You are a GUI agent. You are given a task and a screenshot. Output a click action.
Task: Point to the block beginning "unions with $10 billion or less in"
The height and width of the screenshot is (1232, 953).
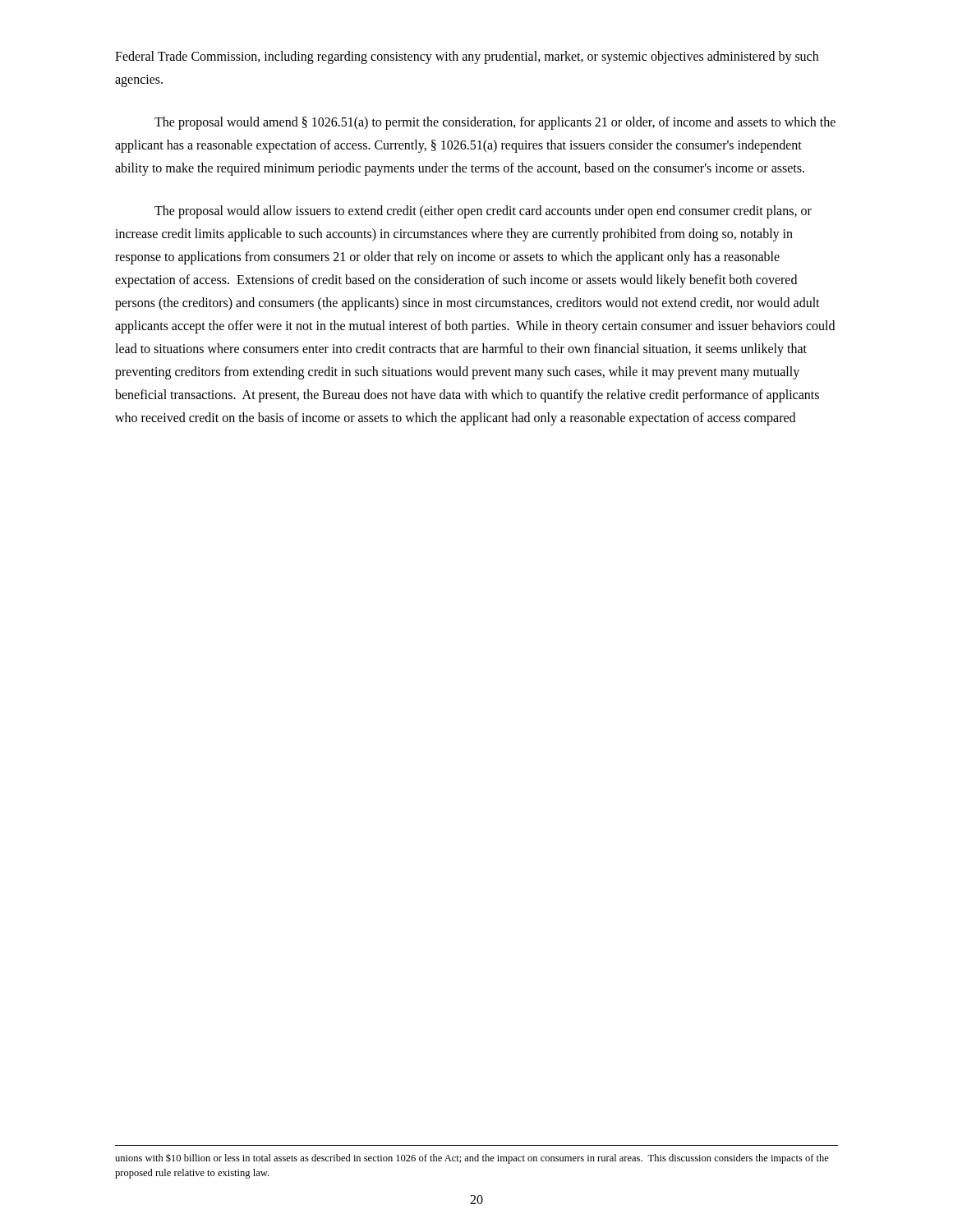click(x=472, y=1165)
